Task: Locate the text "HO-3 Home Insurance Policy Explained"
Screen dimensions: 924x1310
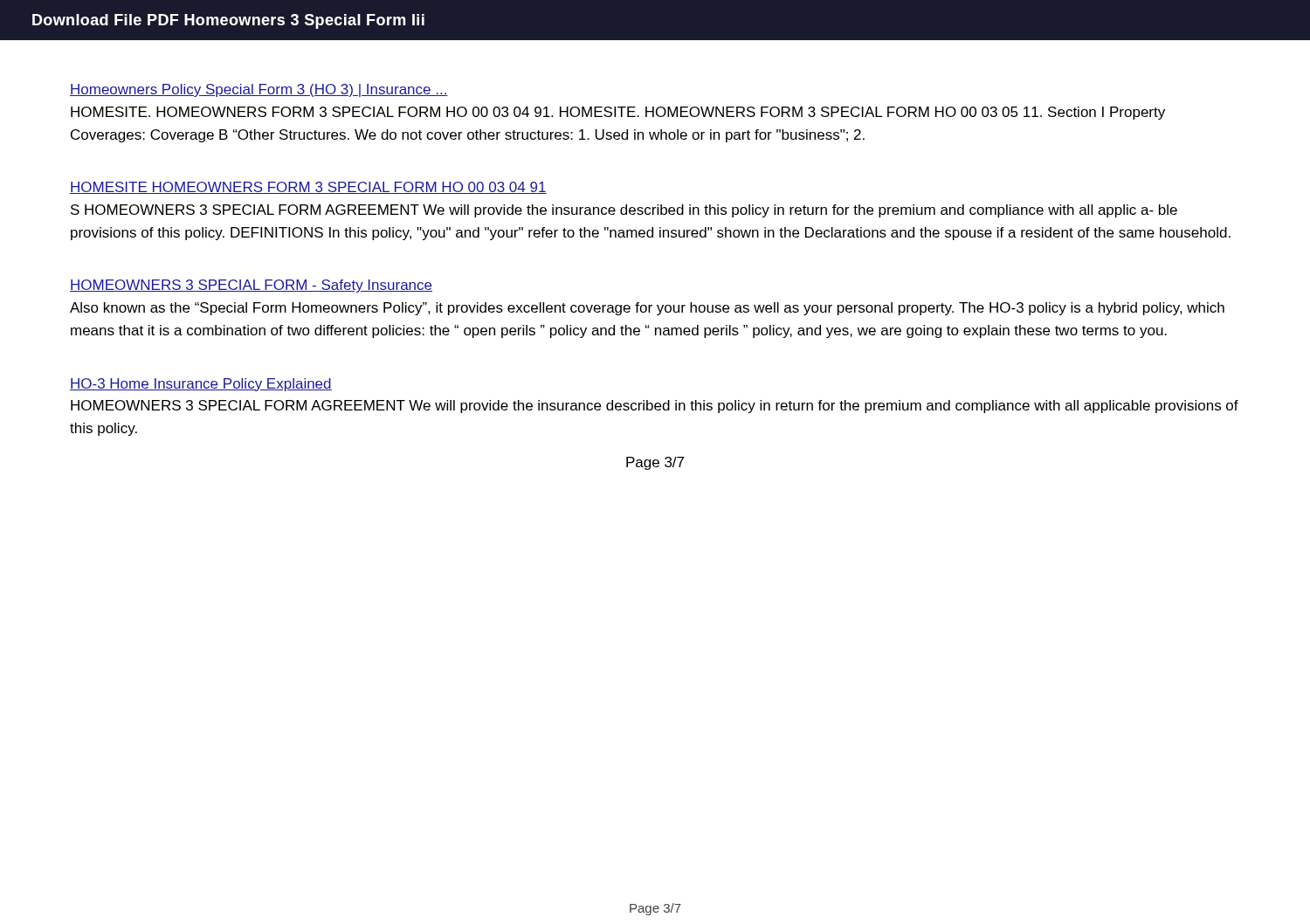Action: [x=201, y=383]
